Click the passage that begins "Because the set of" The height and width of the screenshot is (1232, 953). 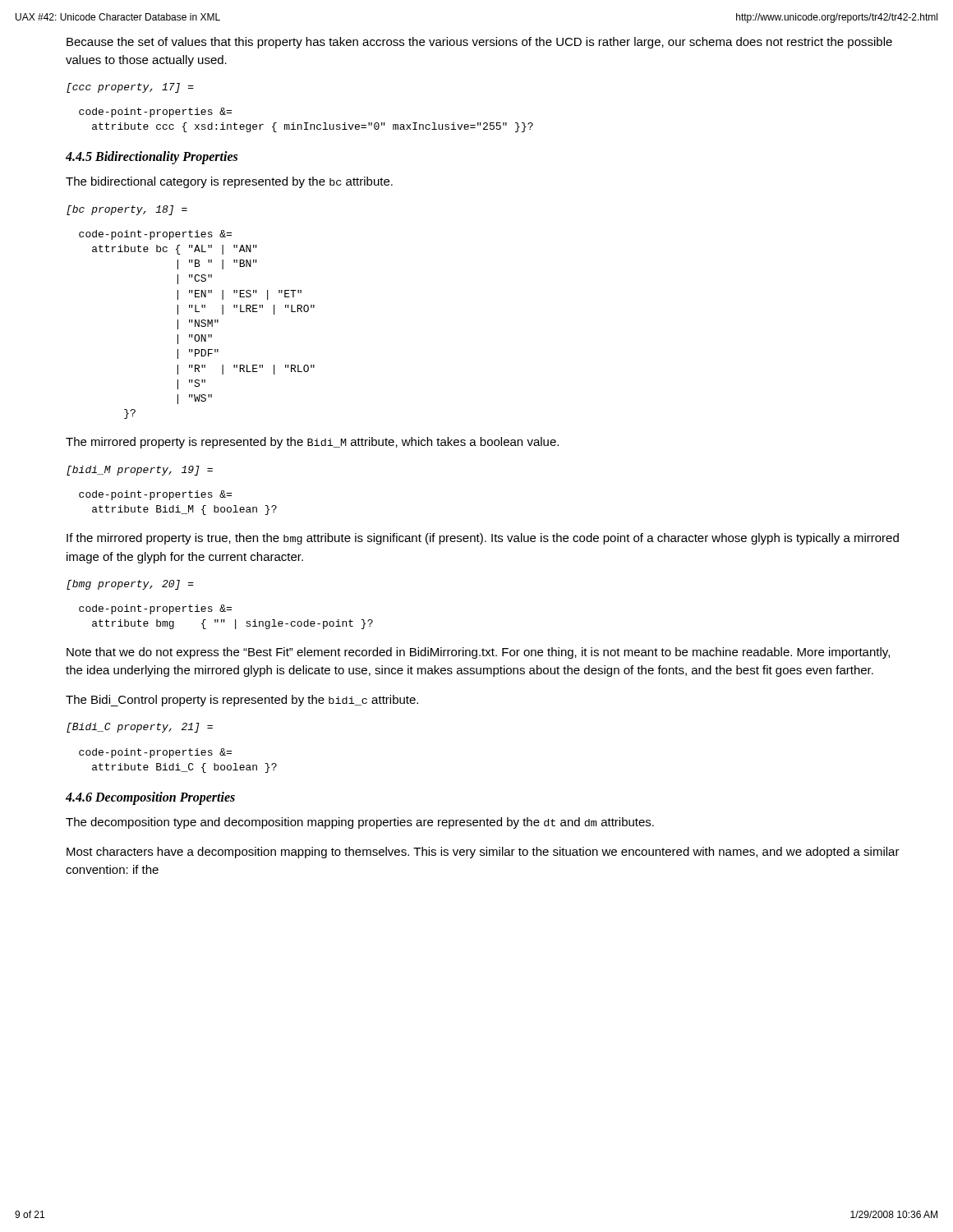pos(485,51)
